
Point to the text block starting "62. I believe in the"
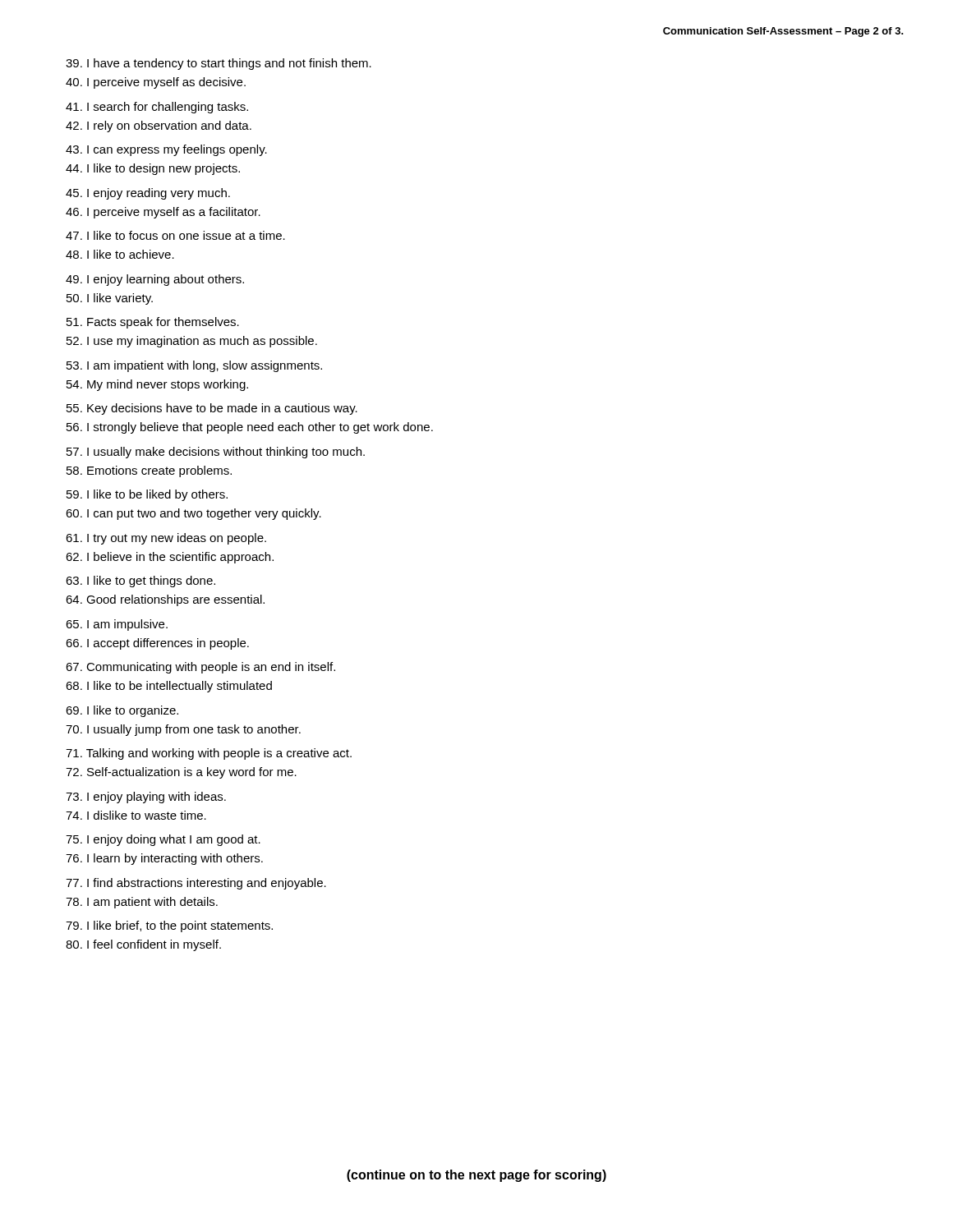click(x=170, y=556)
